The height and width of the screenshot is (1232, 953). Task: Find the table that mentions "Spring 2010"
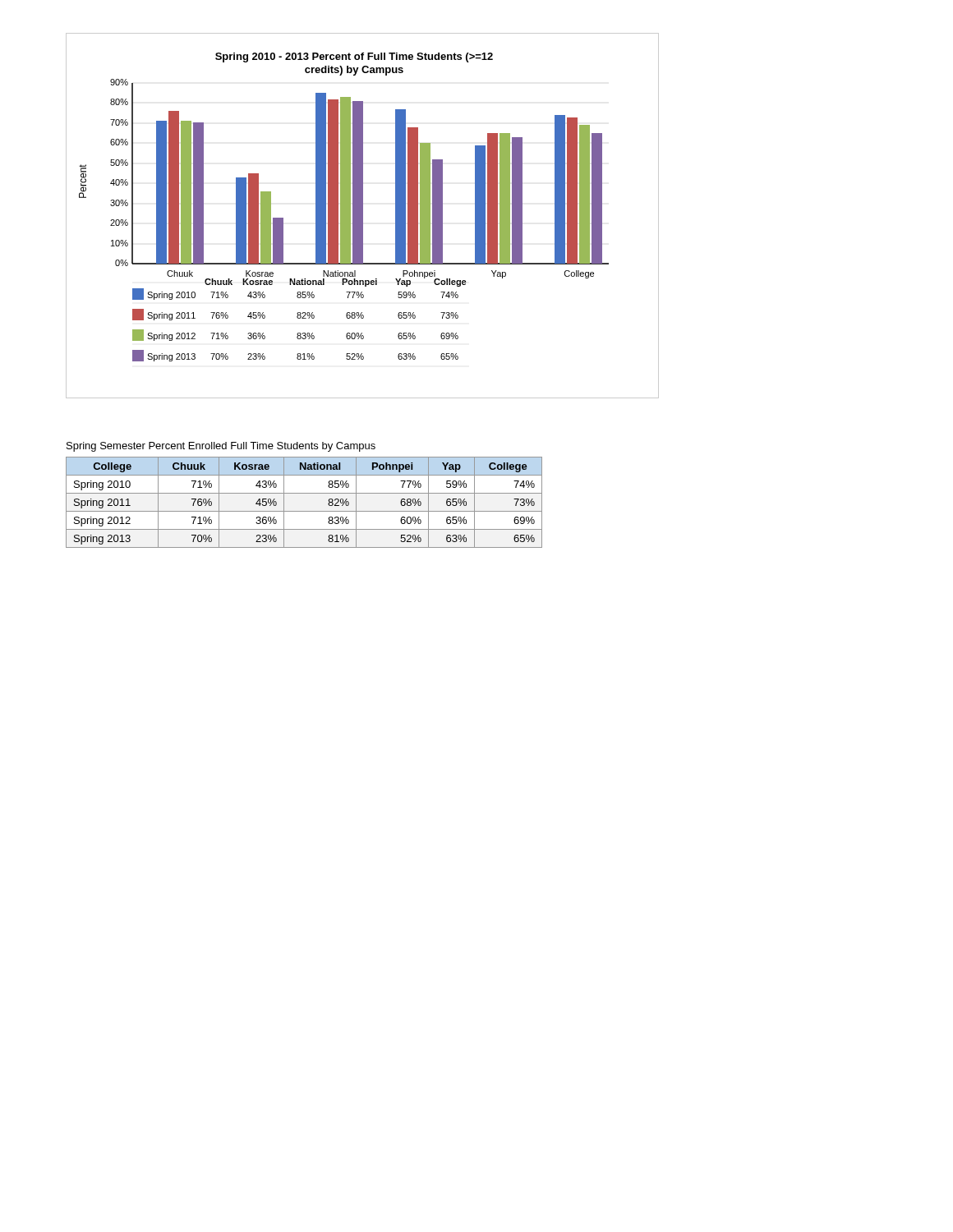(468, 502)
